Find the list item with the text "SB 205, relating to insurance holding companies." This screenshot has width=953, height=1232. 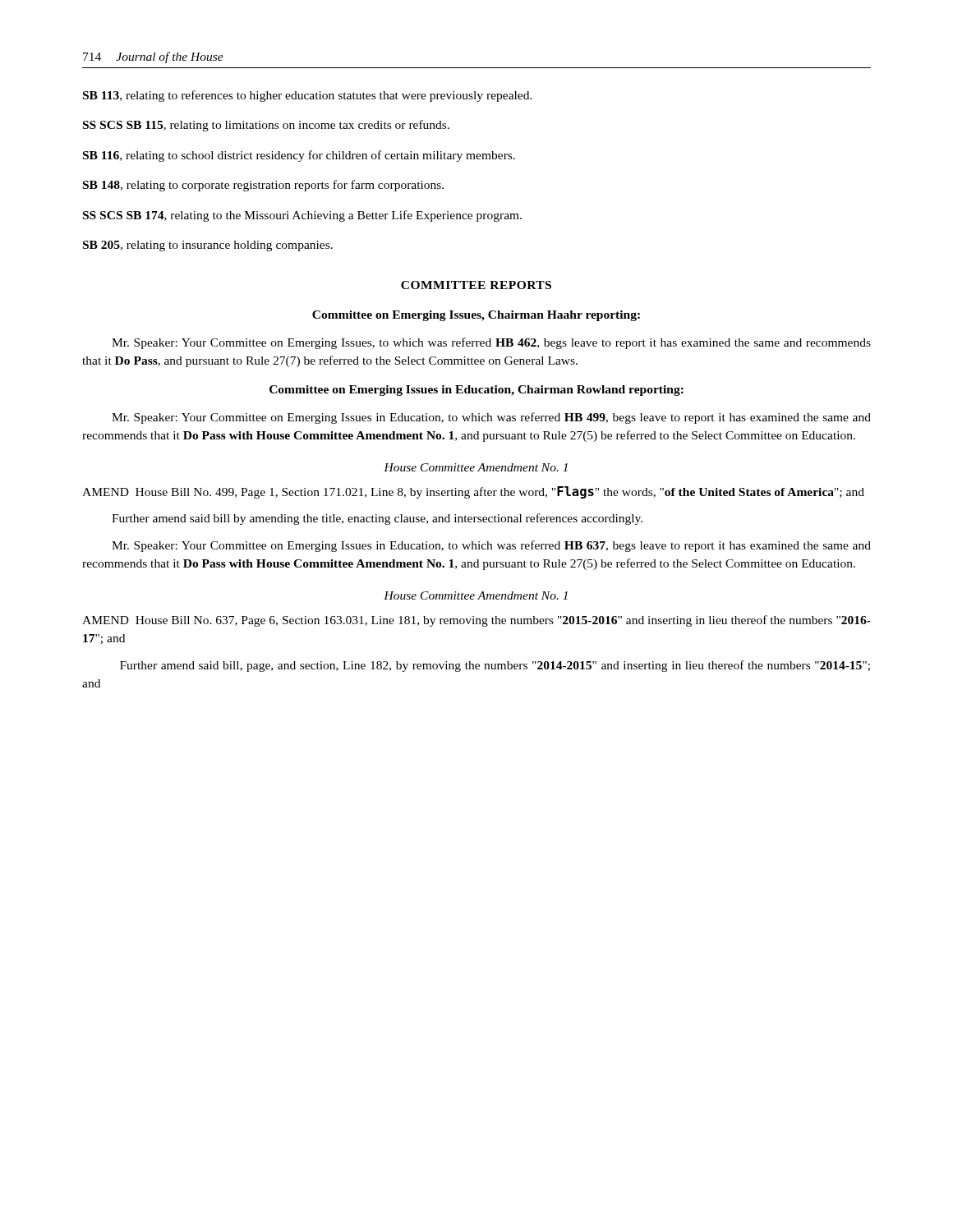(x=208, y=245)
